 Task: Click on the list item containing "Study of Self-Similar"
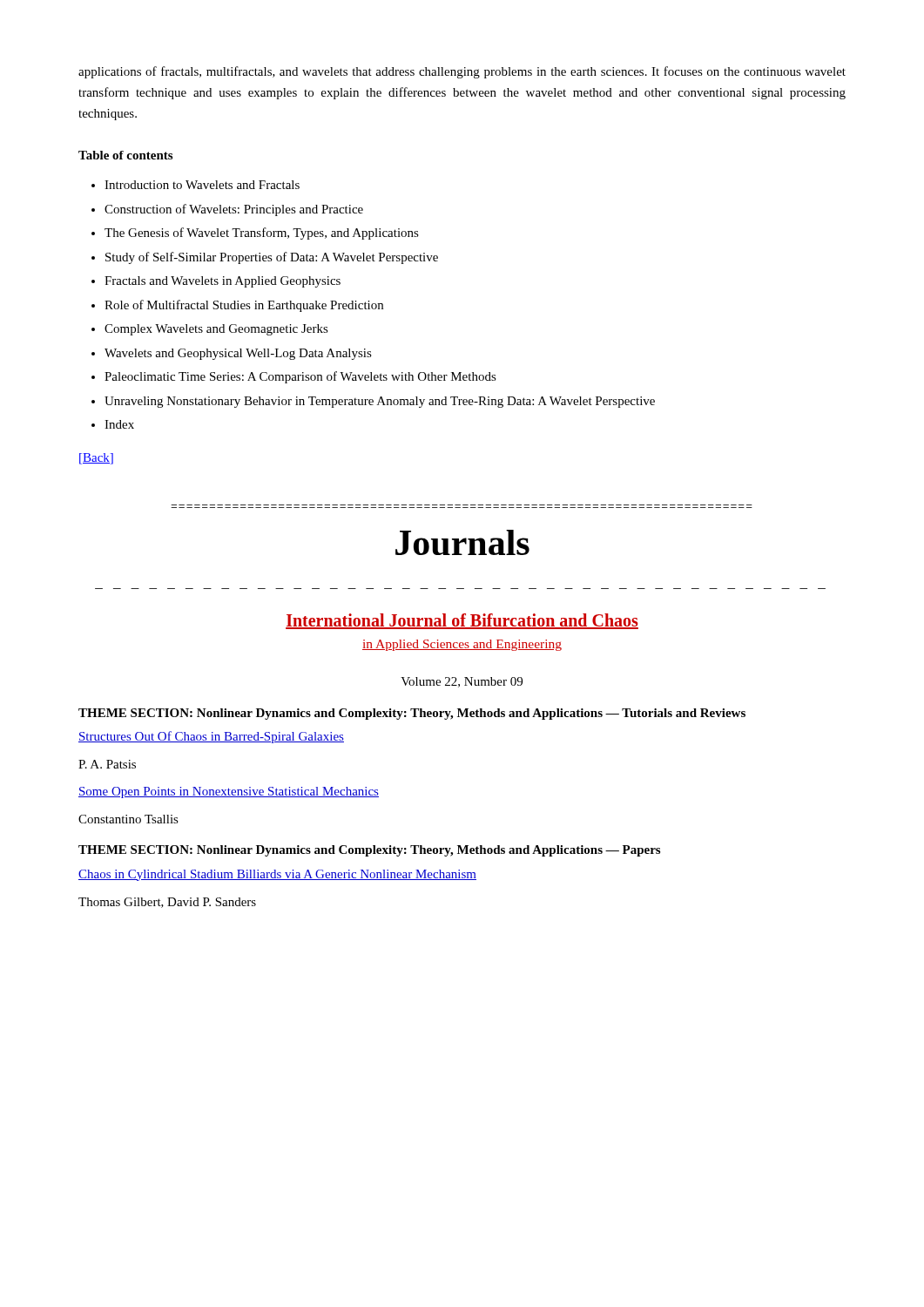click(x=271, y=257)
